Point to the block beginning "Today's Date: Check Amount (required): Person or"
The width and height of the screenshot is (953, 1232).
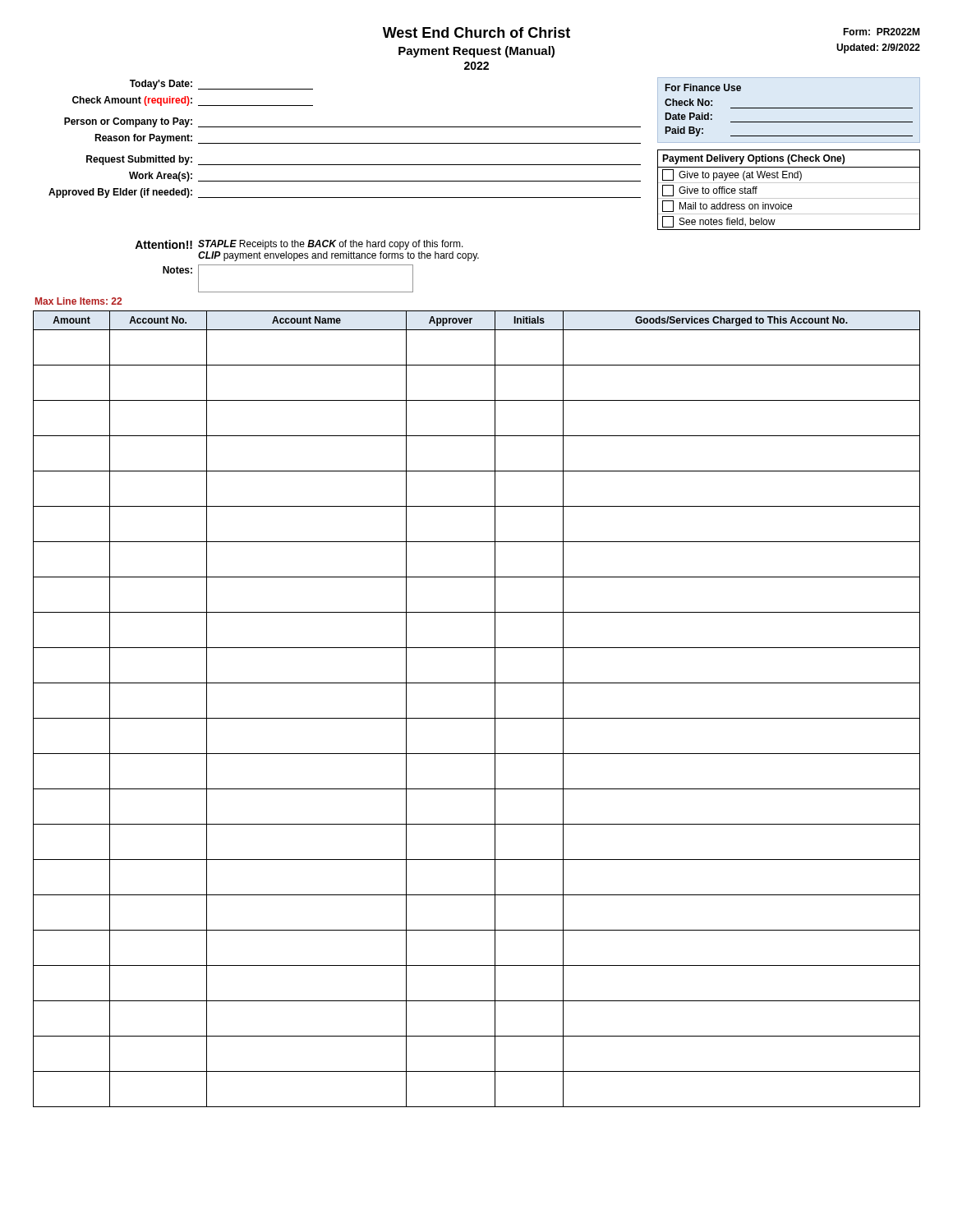337,138
